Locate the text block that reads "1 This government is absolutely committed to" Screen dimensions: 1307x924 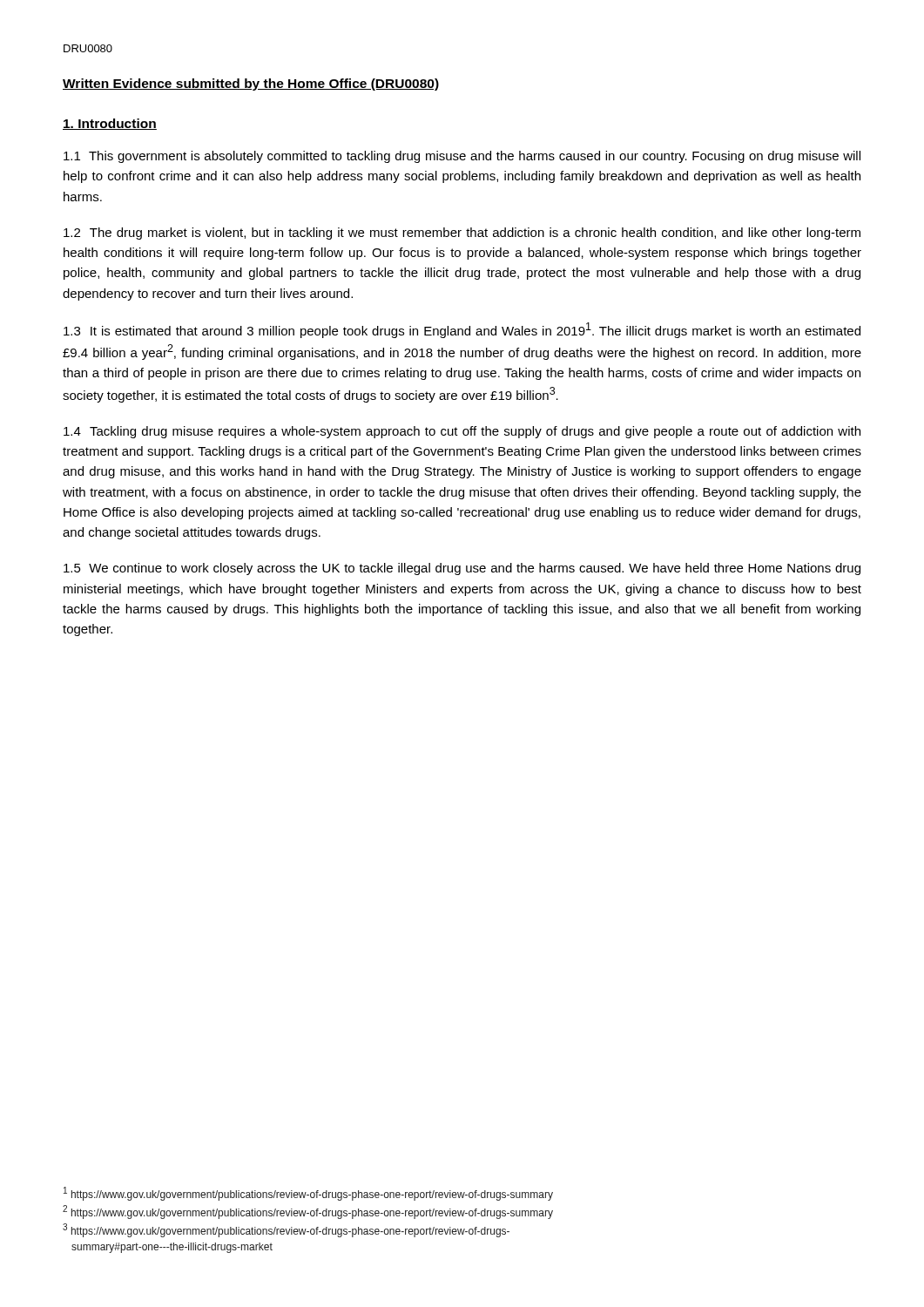[462, 176]
